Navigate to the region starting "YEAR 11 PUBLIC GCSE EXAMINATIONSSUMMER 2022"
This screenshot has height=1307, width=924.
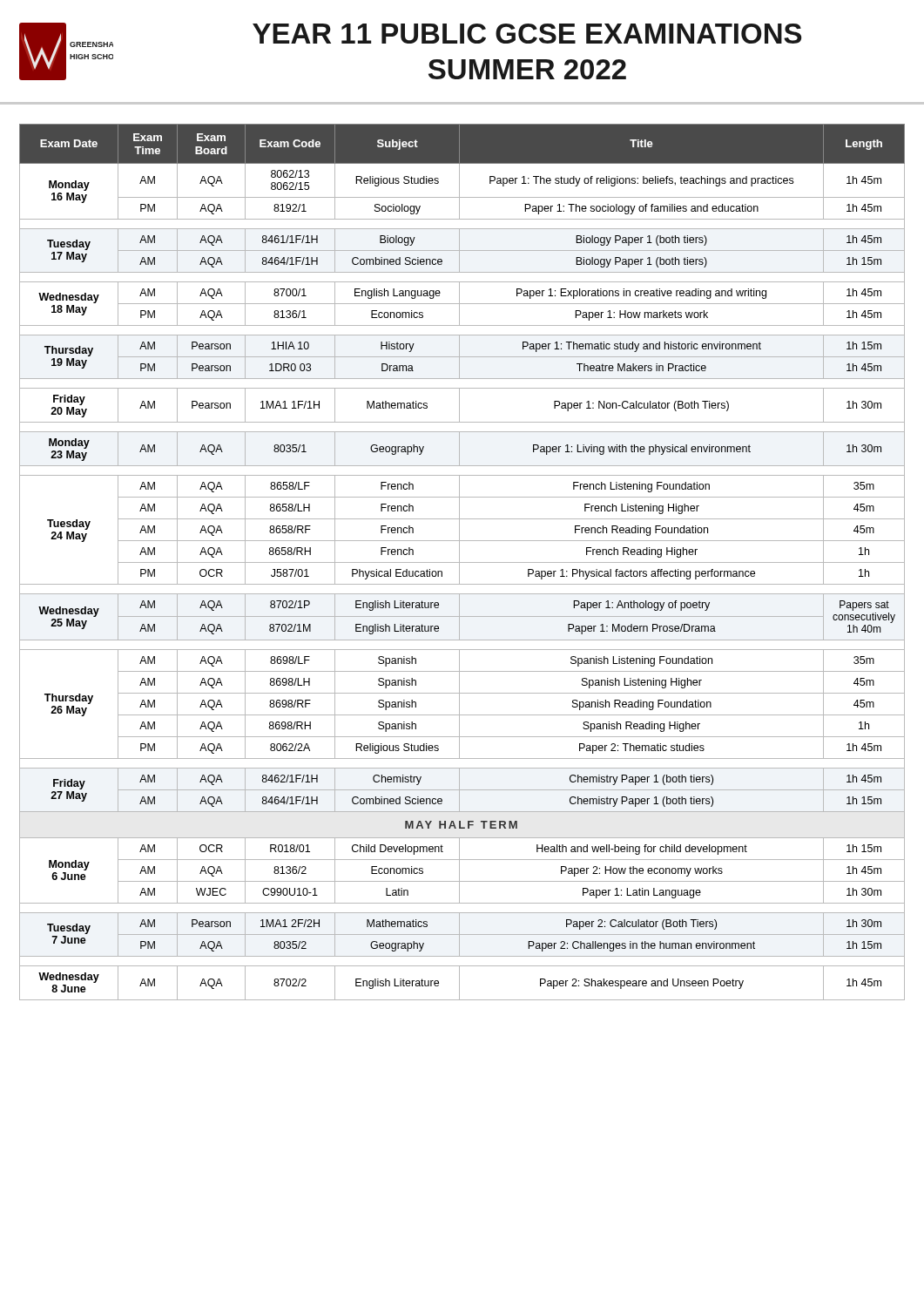click(x=527, y=52)
